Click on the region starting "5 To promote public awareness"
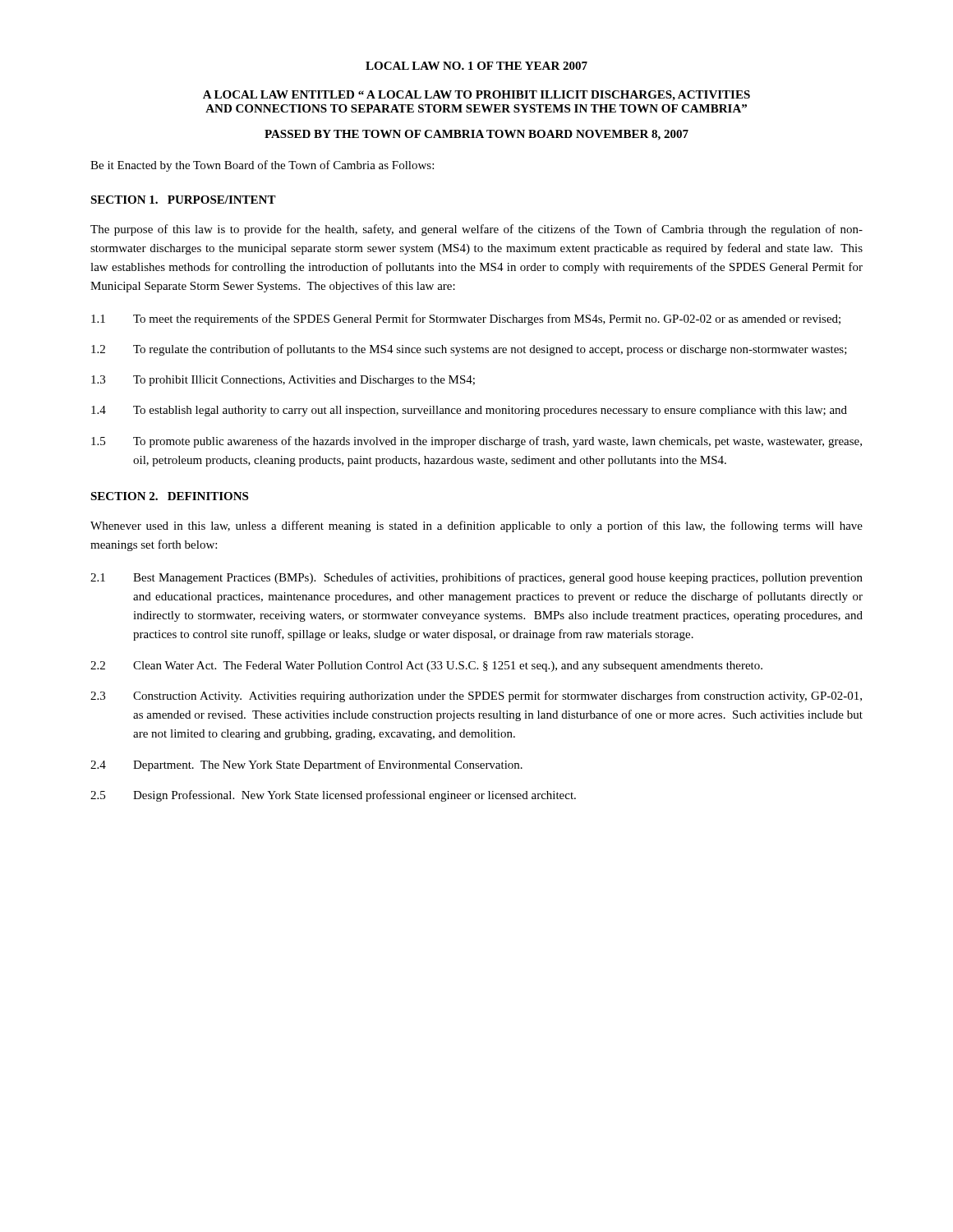953x1232 pixels. [476, 451]
